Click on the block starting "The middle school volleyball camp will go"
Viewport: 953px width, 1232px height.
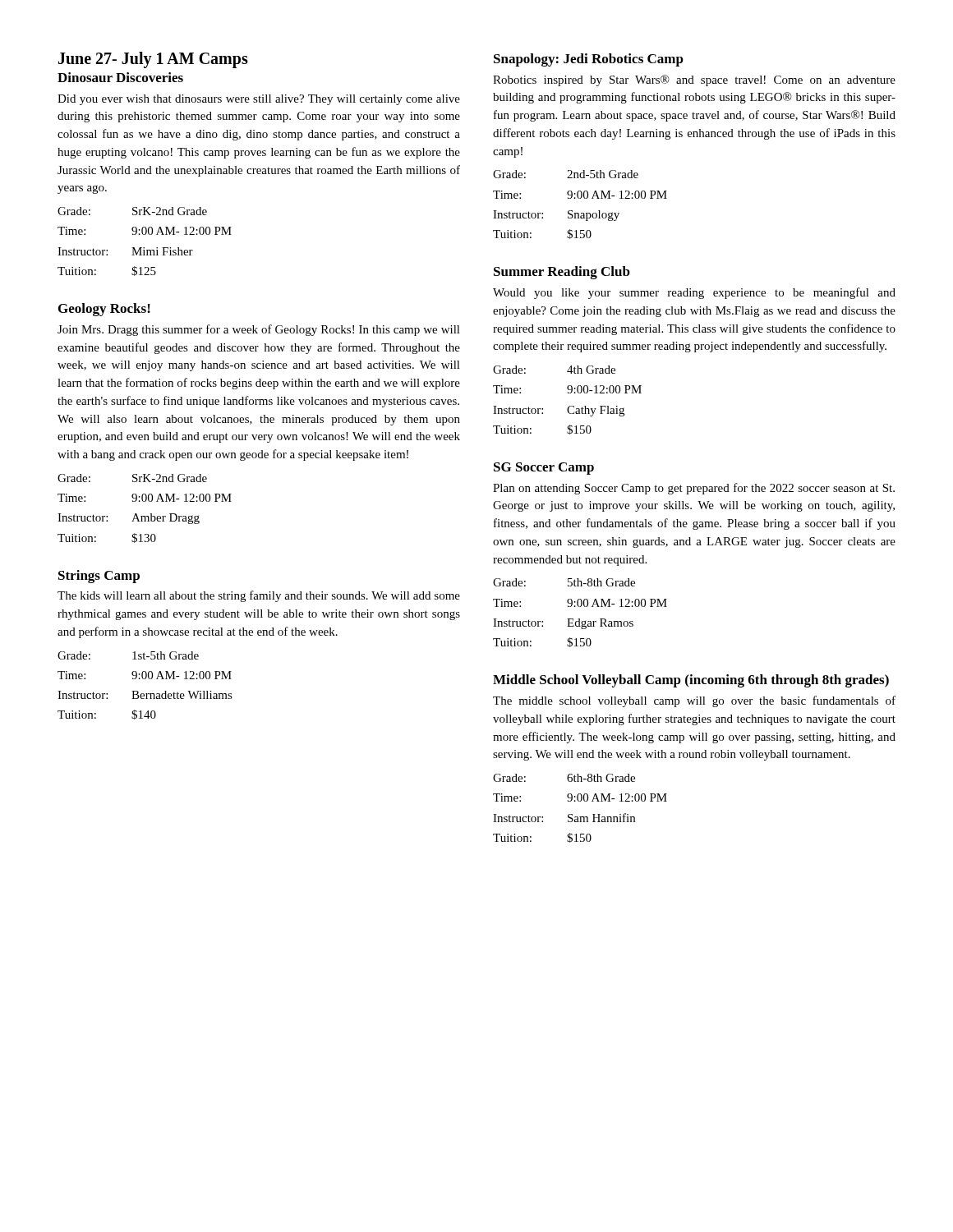point(694,728)
